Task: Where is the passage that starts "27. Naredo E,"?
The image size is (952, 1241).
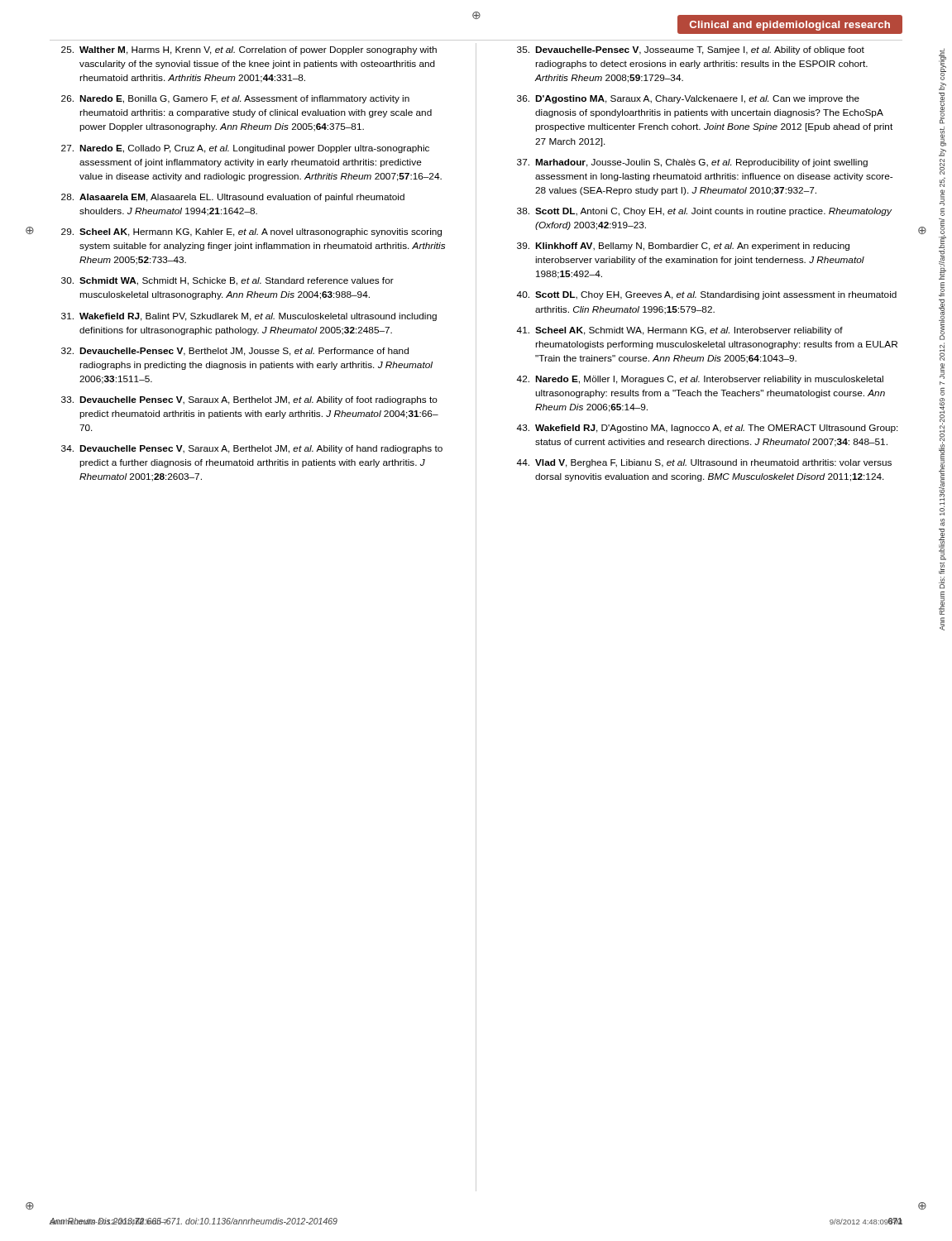Action: [248, 162]
